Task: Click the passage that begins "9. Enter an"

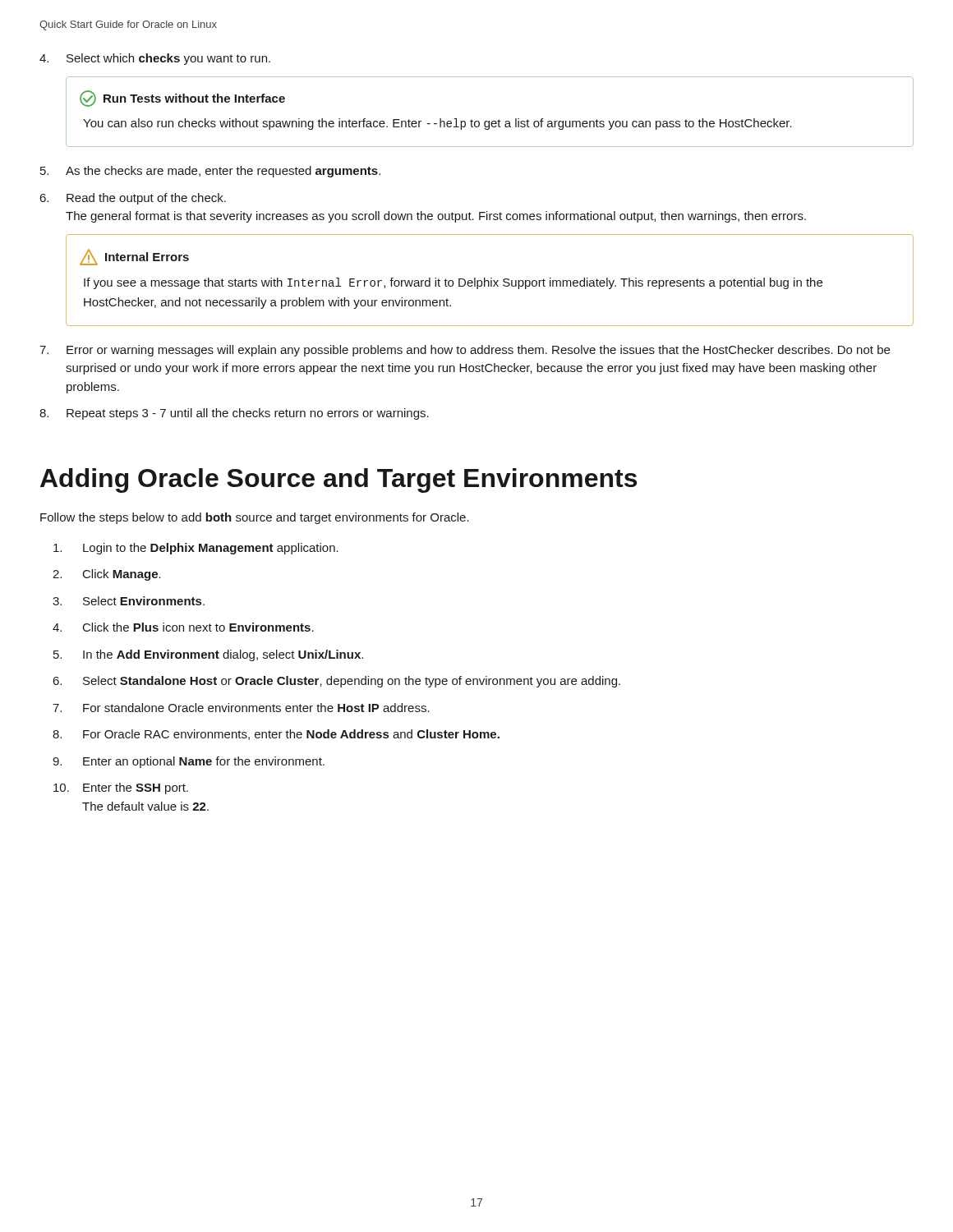Action: pos(189,762)
